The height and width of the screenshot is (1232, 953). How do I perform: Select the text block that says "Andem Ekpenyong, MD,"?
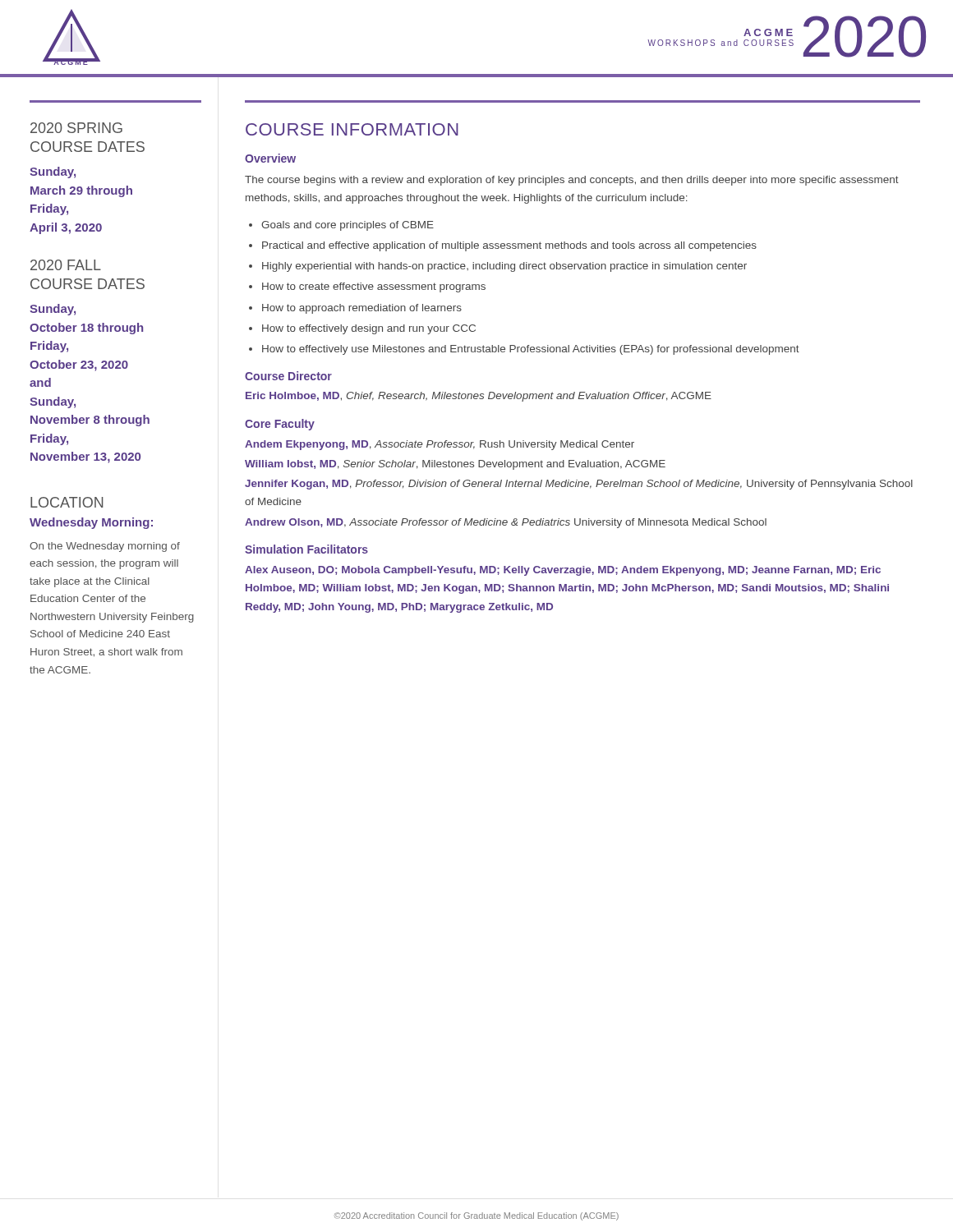pyautogui.click(x=440, y=444)
